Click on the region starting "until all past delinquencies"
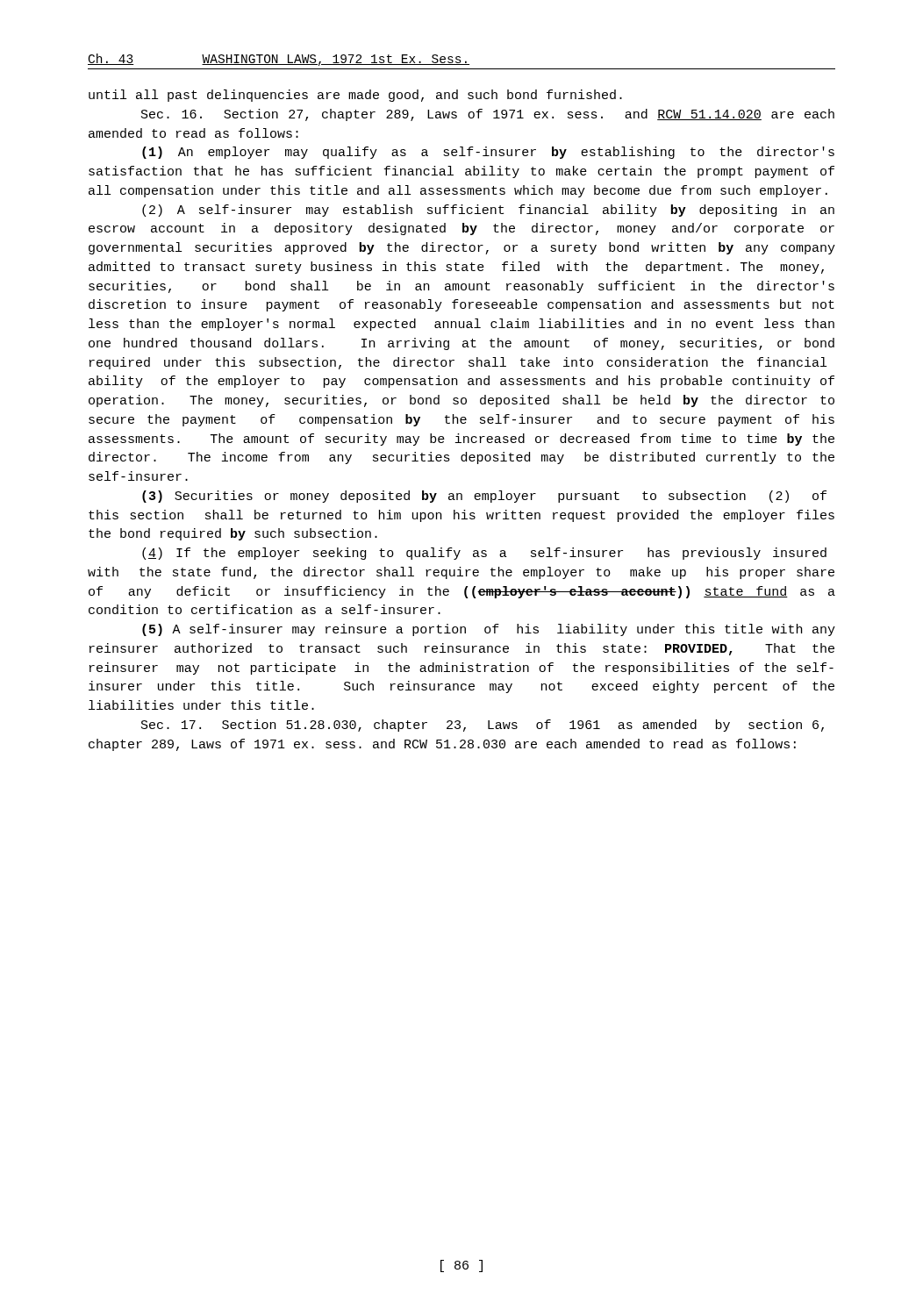 462,421
